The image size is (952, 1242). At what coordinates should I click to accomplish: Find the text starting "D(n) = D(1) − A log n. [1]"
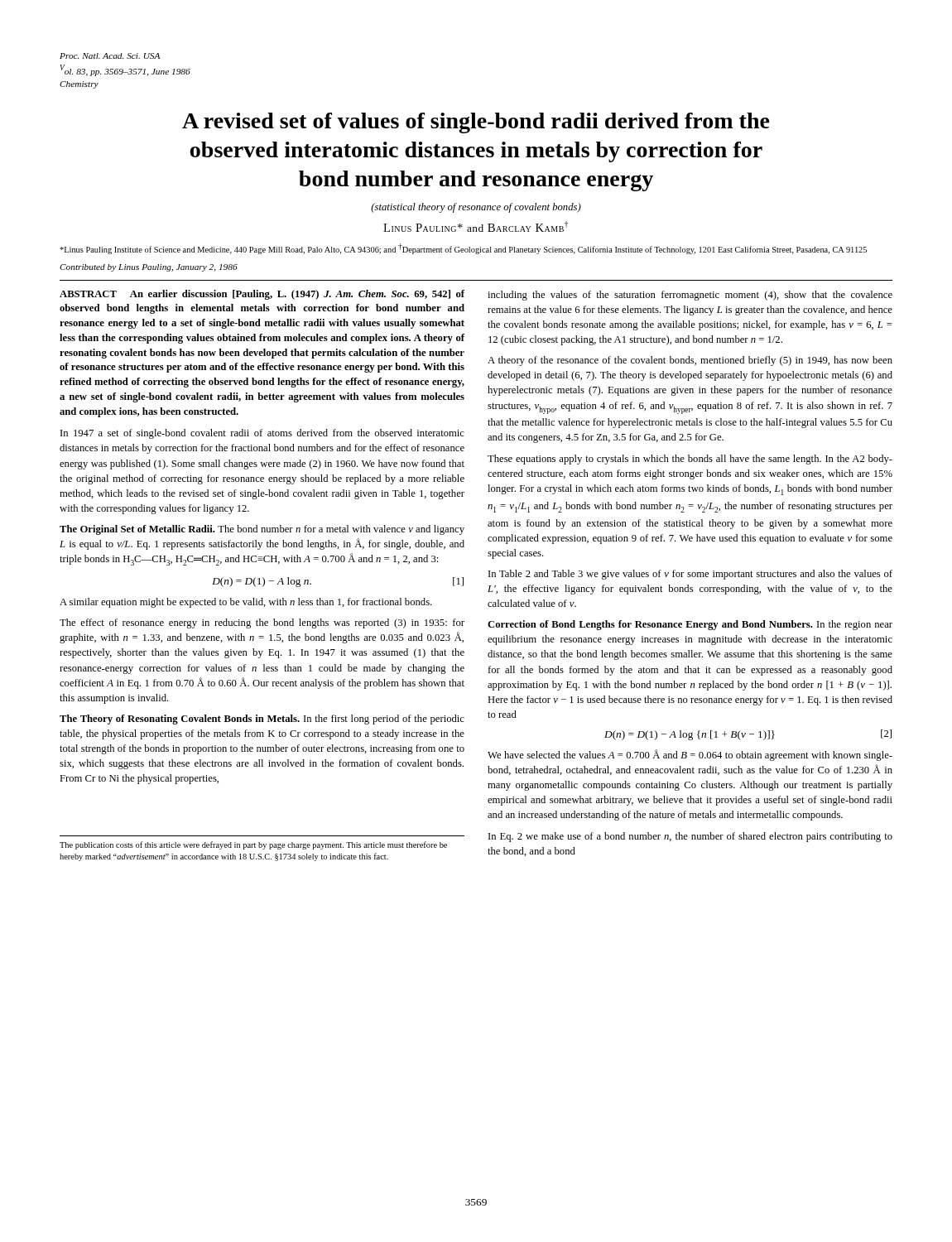point(262,581)
